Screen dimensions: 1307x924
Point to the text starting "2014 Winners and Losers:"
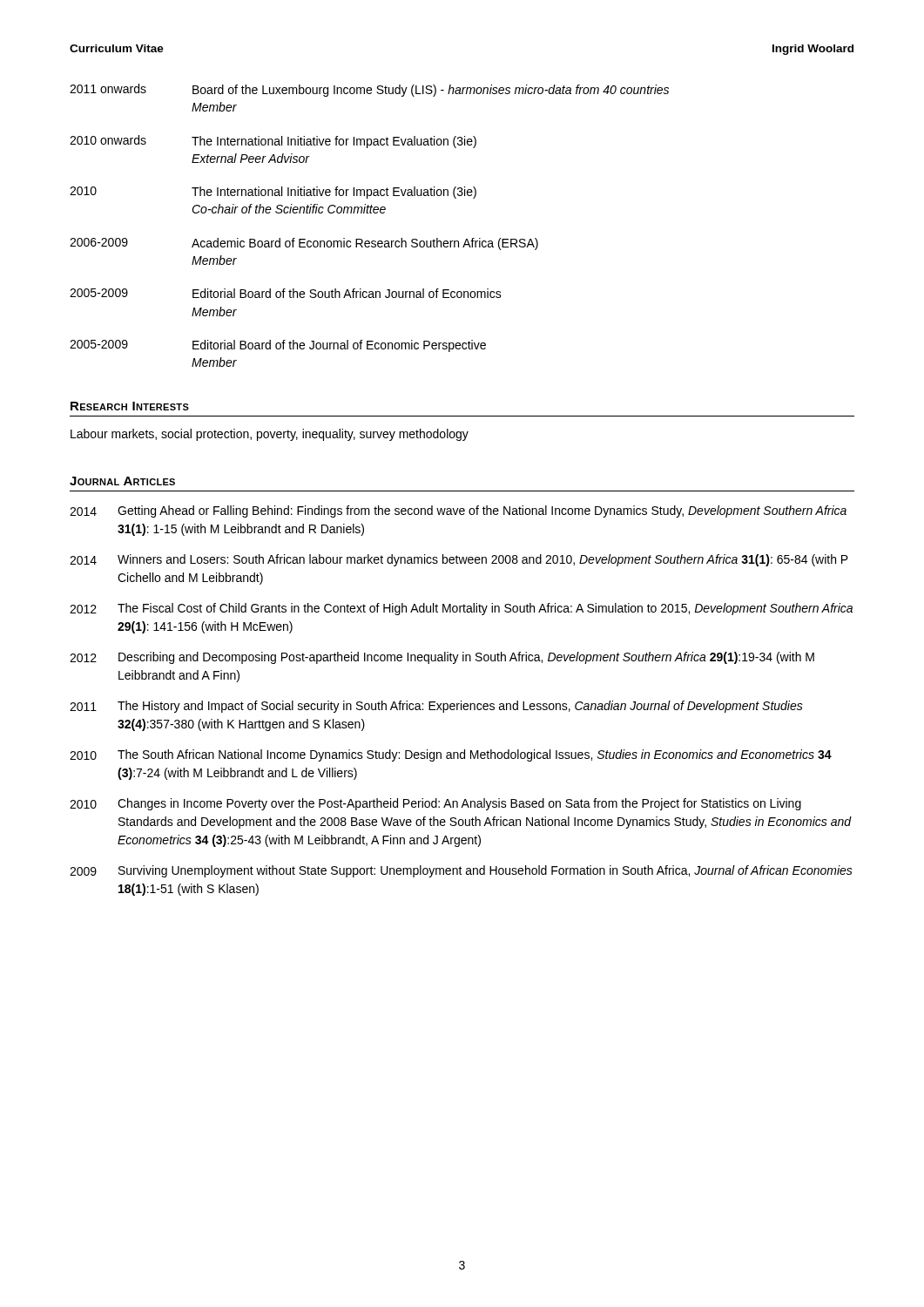point(462,569)
